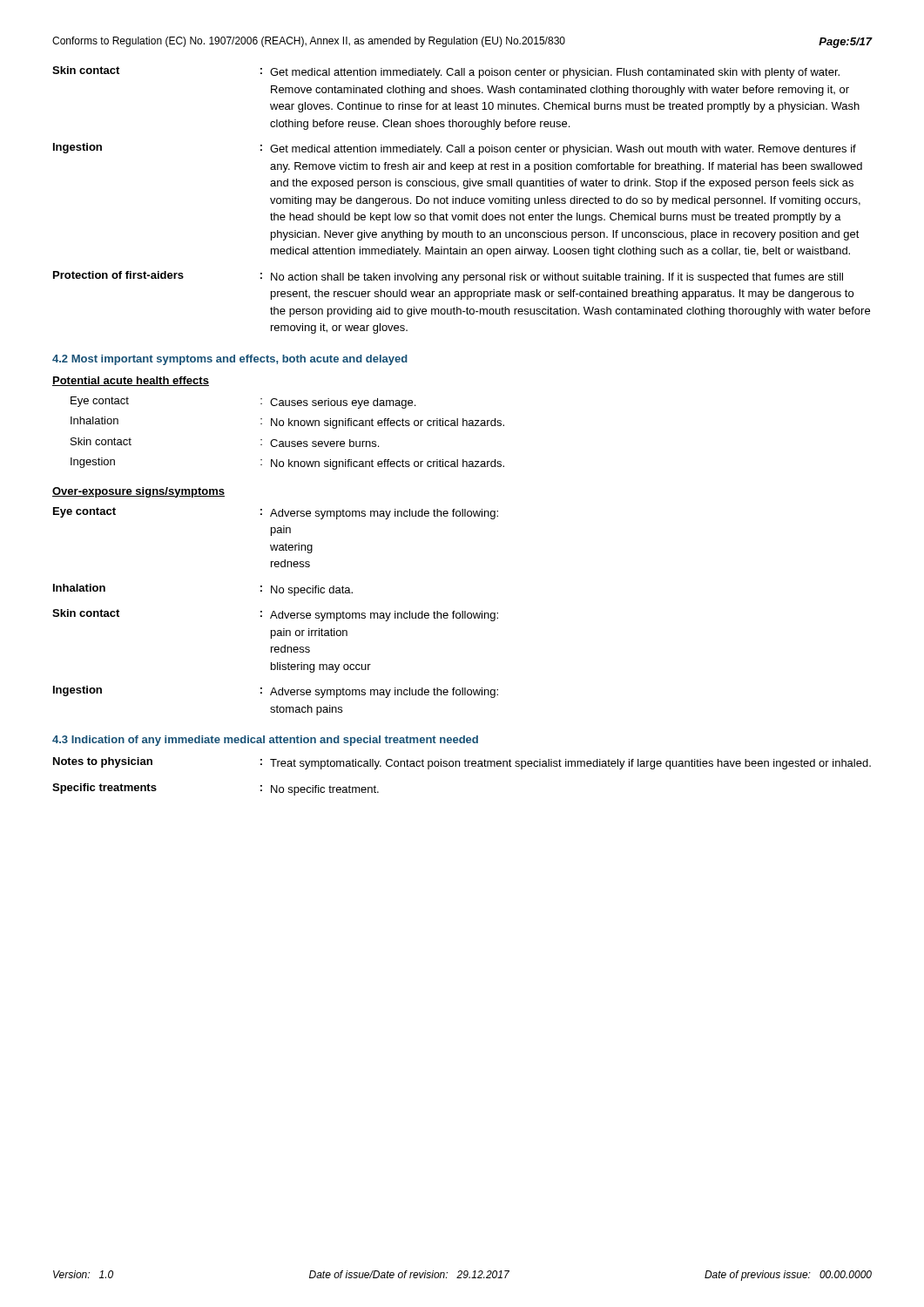Navigate to the element starting "Ingestion : Adverse symptoms may include the"
The height and width of the screenshot is (1307, 924).
pos(462,700)
